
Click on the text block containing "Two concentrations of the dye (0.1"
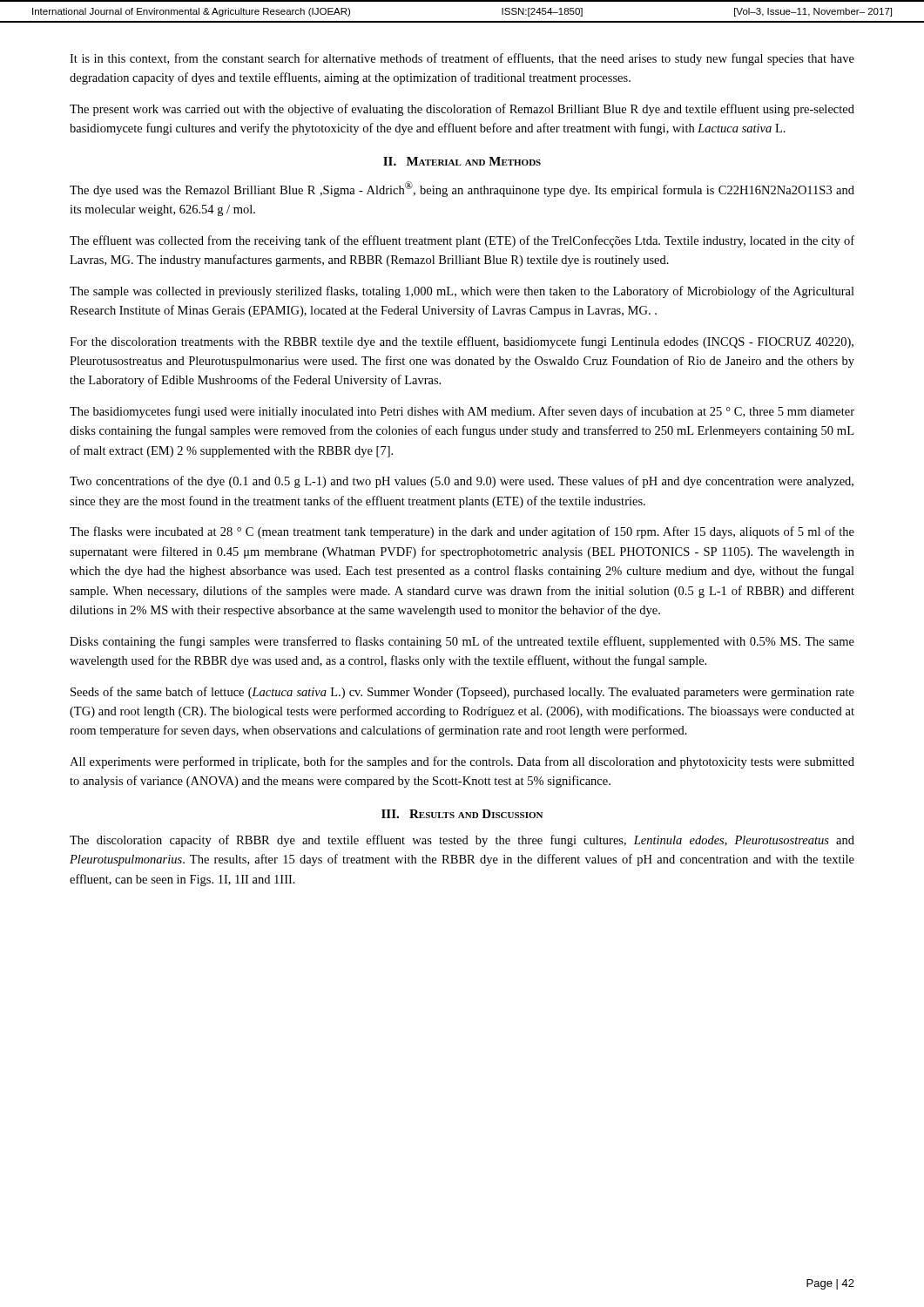coord(462,491)
